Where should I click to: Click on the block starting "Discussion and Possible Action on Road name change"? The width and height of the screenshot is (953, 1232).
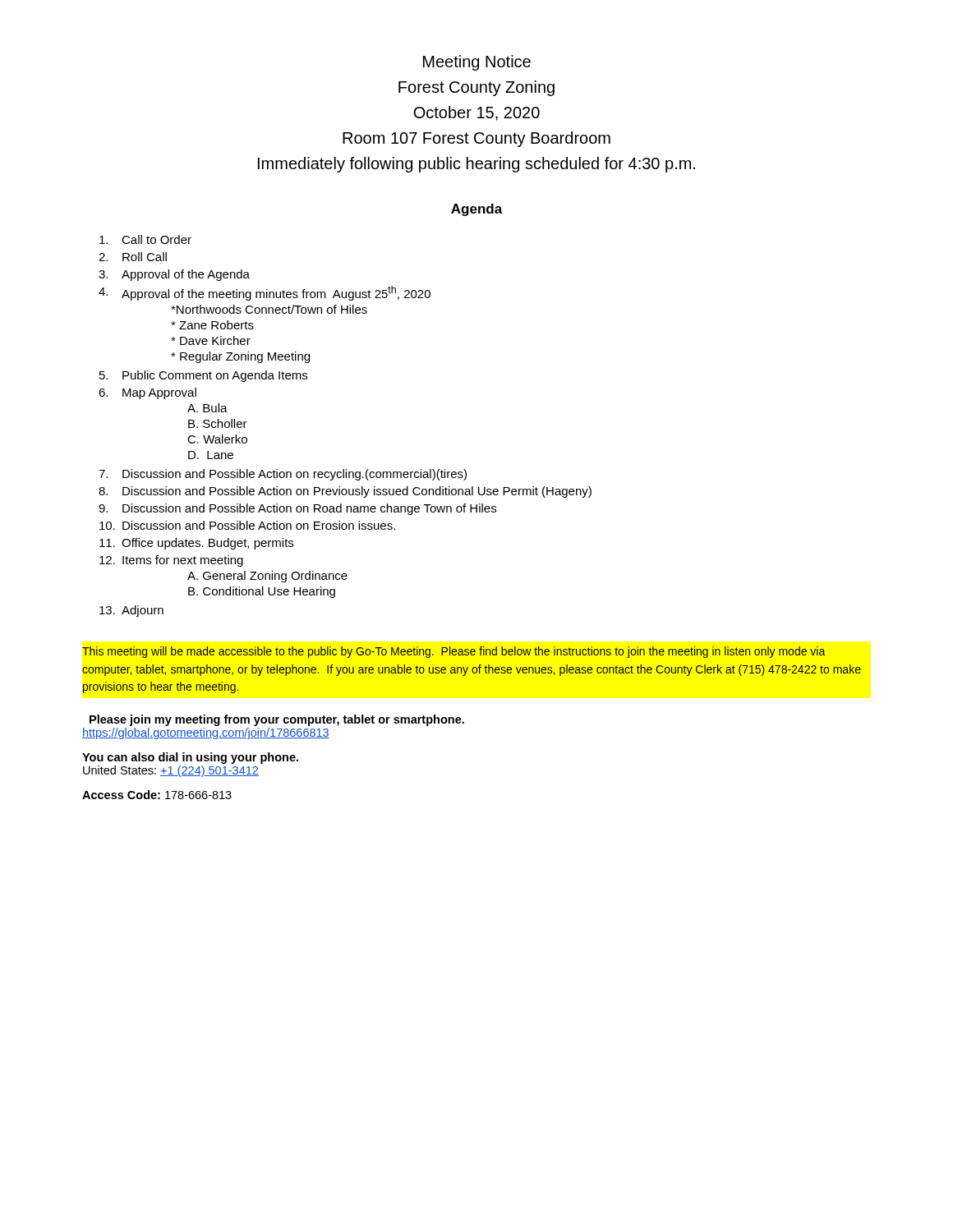click(496, 508)
